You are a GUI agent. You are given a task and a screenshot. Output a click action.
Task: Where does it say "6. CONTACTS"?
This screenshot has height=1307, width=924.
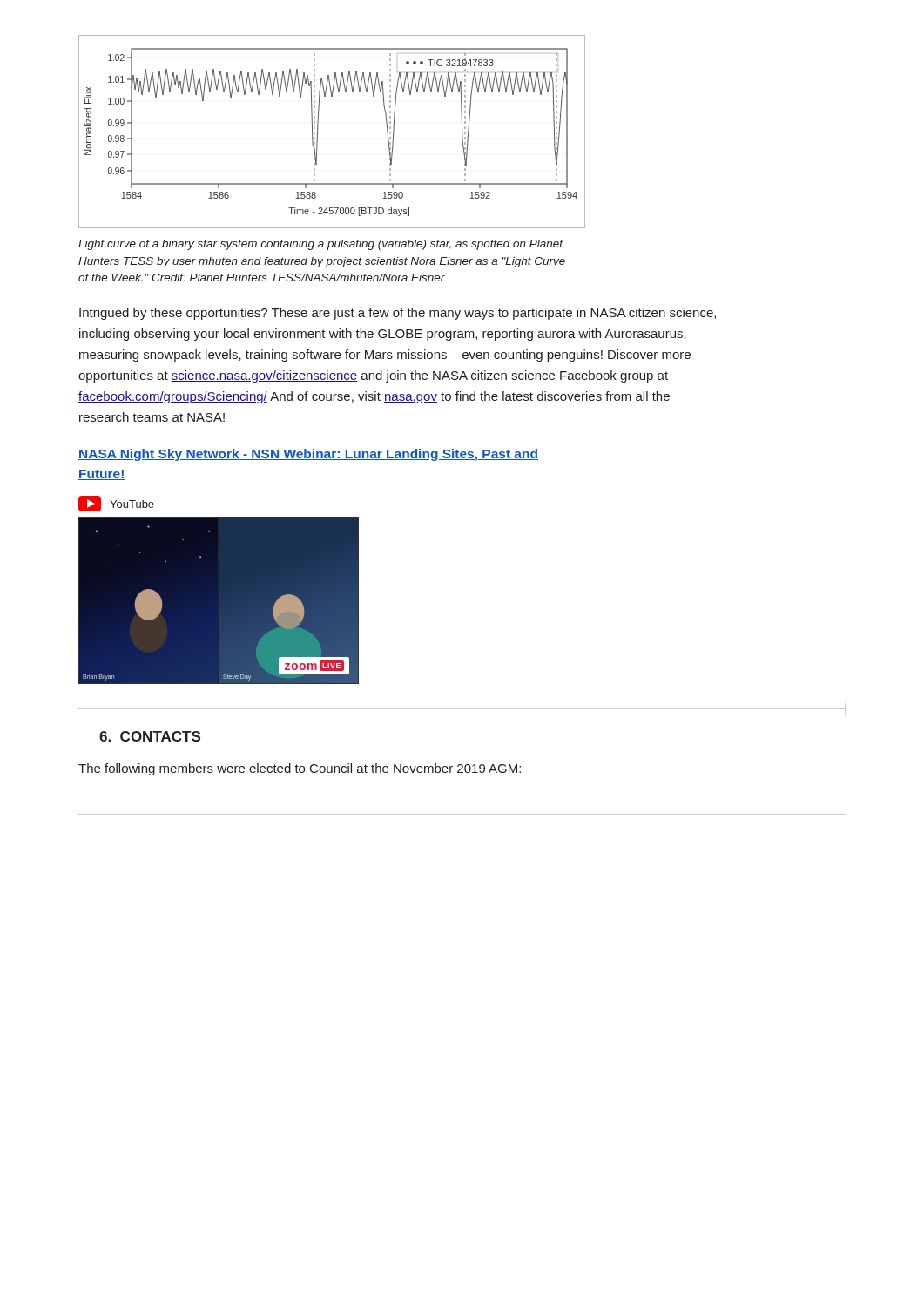[150, 737]
